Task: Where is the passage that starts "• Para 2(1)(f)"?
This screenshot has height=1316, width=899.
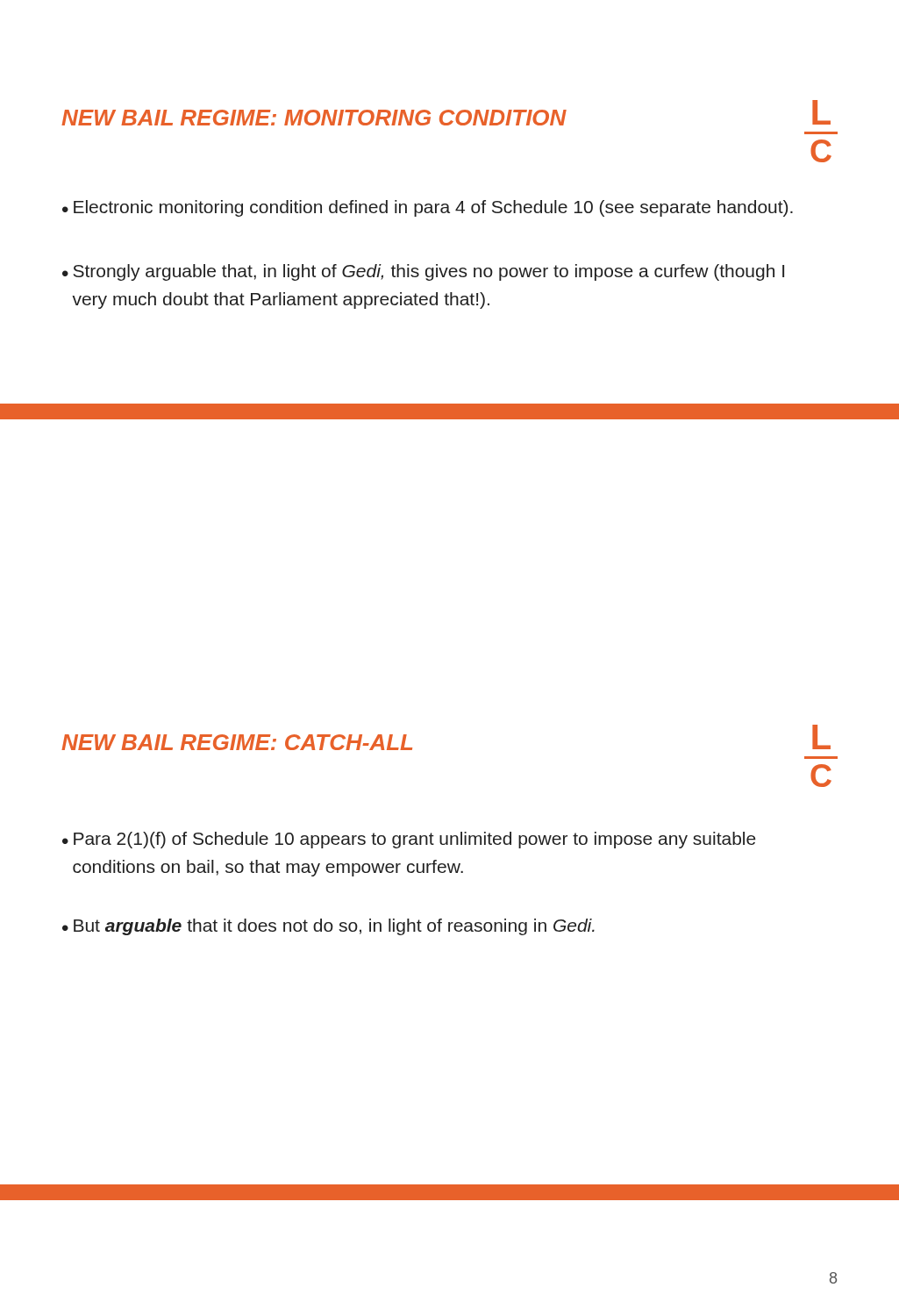Action: click(x=436, y=852)
